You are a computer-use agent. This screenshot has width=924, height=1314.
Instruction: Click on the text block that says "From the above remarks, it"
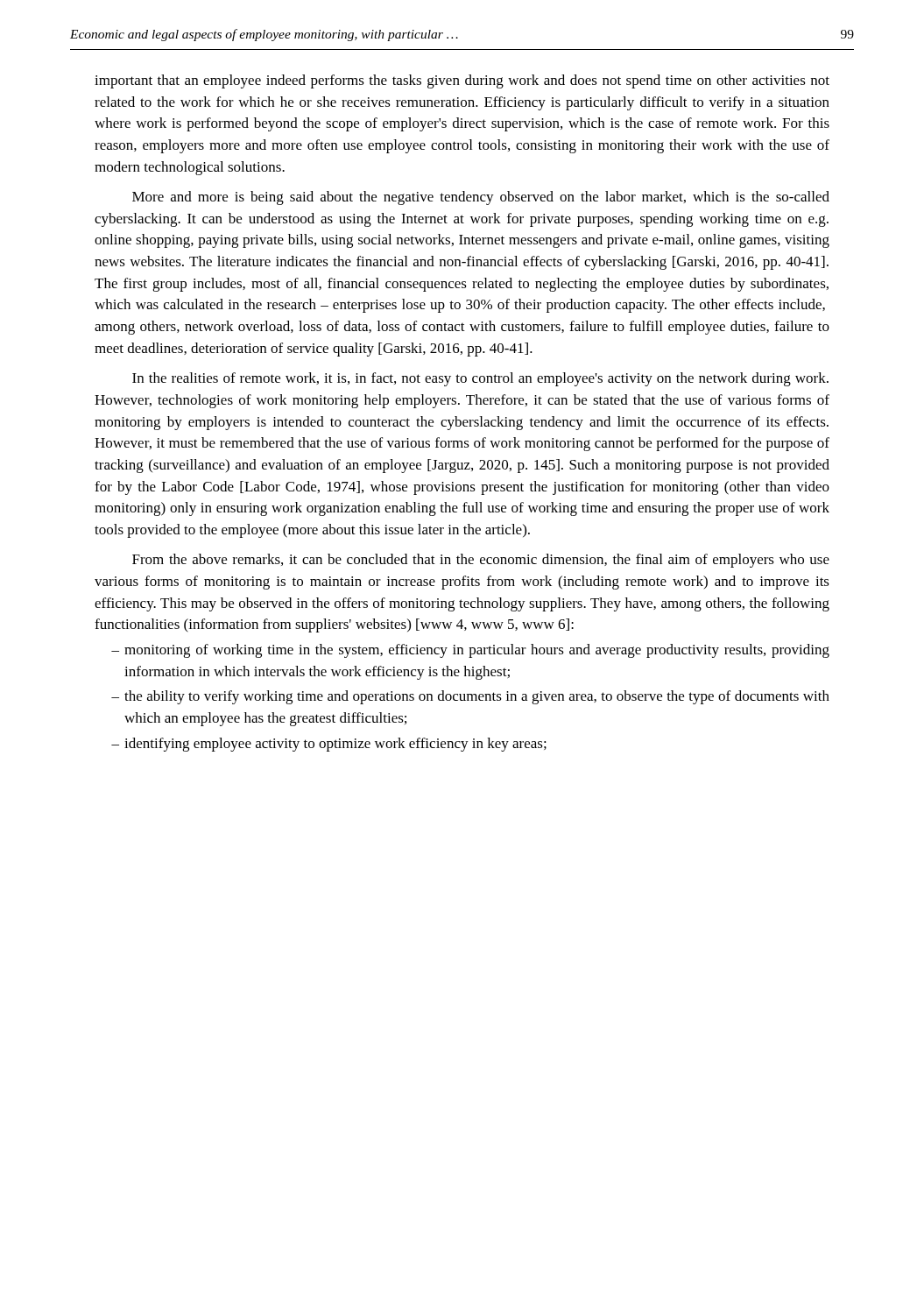(462, 593)
